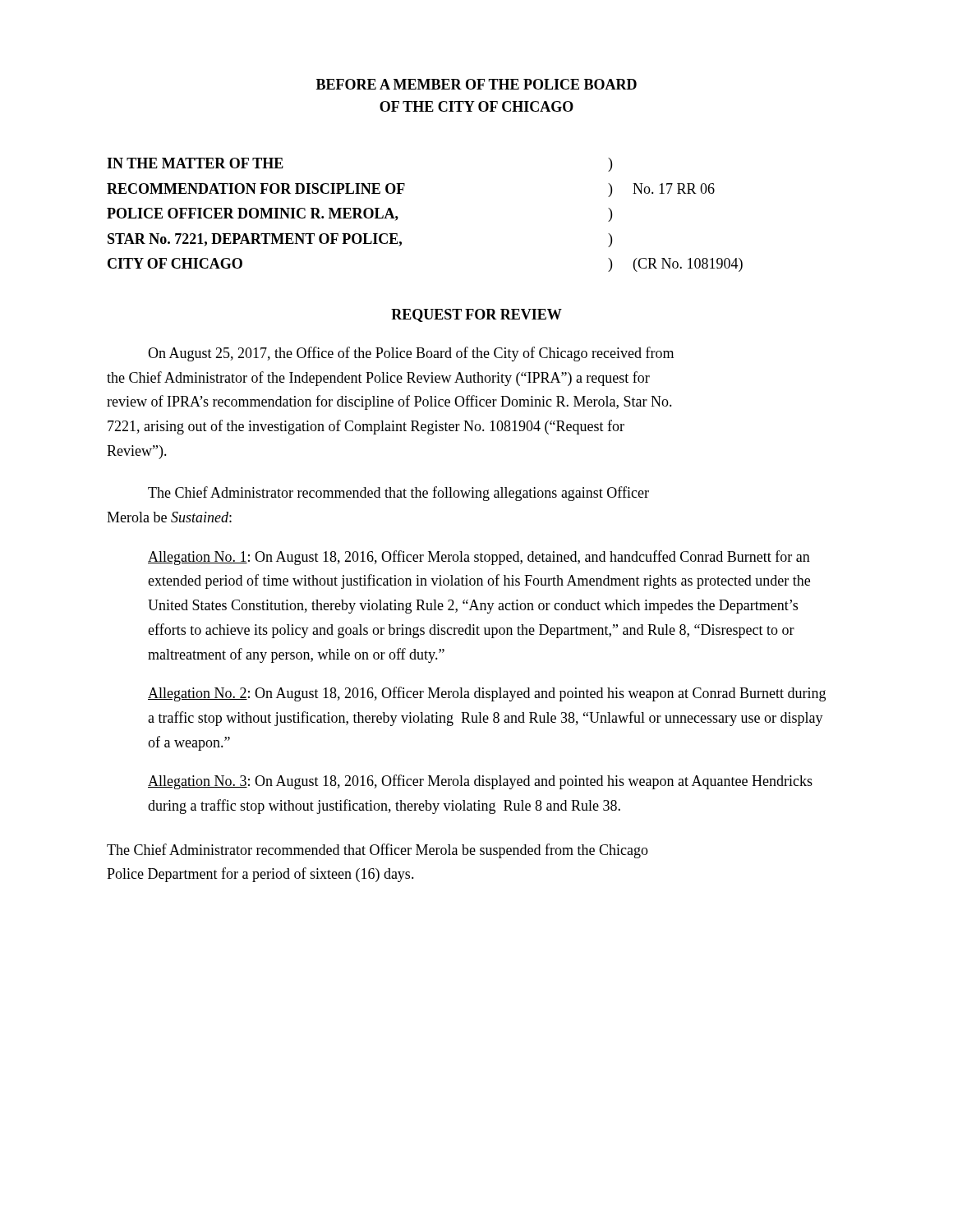The height and width of the screenshot is (1232, 953).
Task: Locate the text starting "IN THE MATTER OF THE"
Action: point(191,165)
